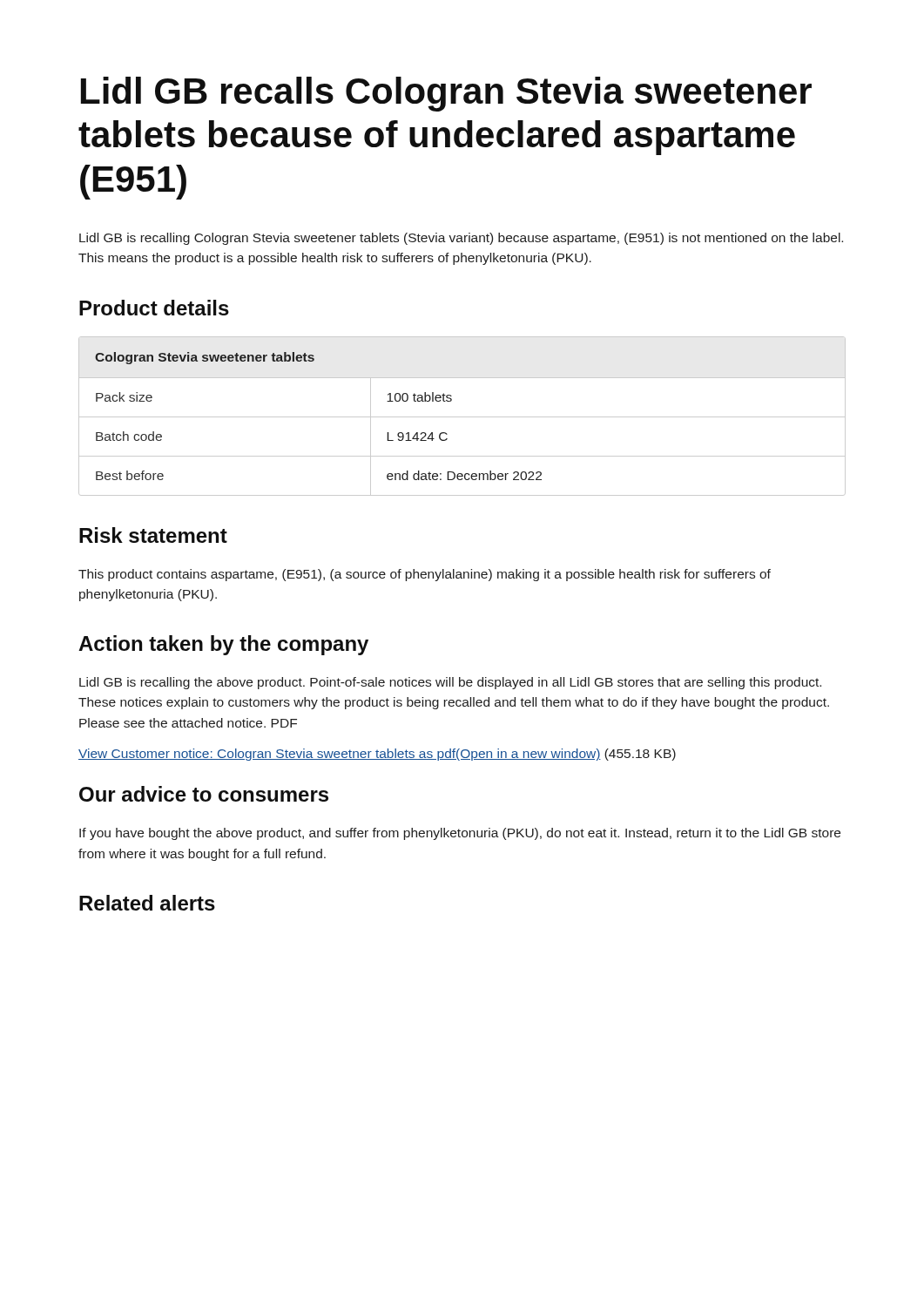Image resolution: width=924 pixels, height=1307 pixels.
Task: Find the text block with the text "Lidl GB is recalling Cologran Stevia sweetener"
Action: [461, 248]
